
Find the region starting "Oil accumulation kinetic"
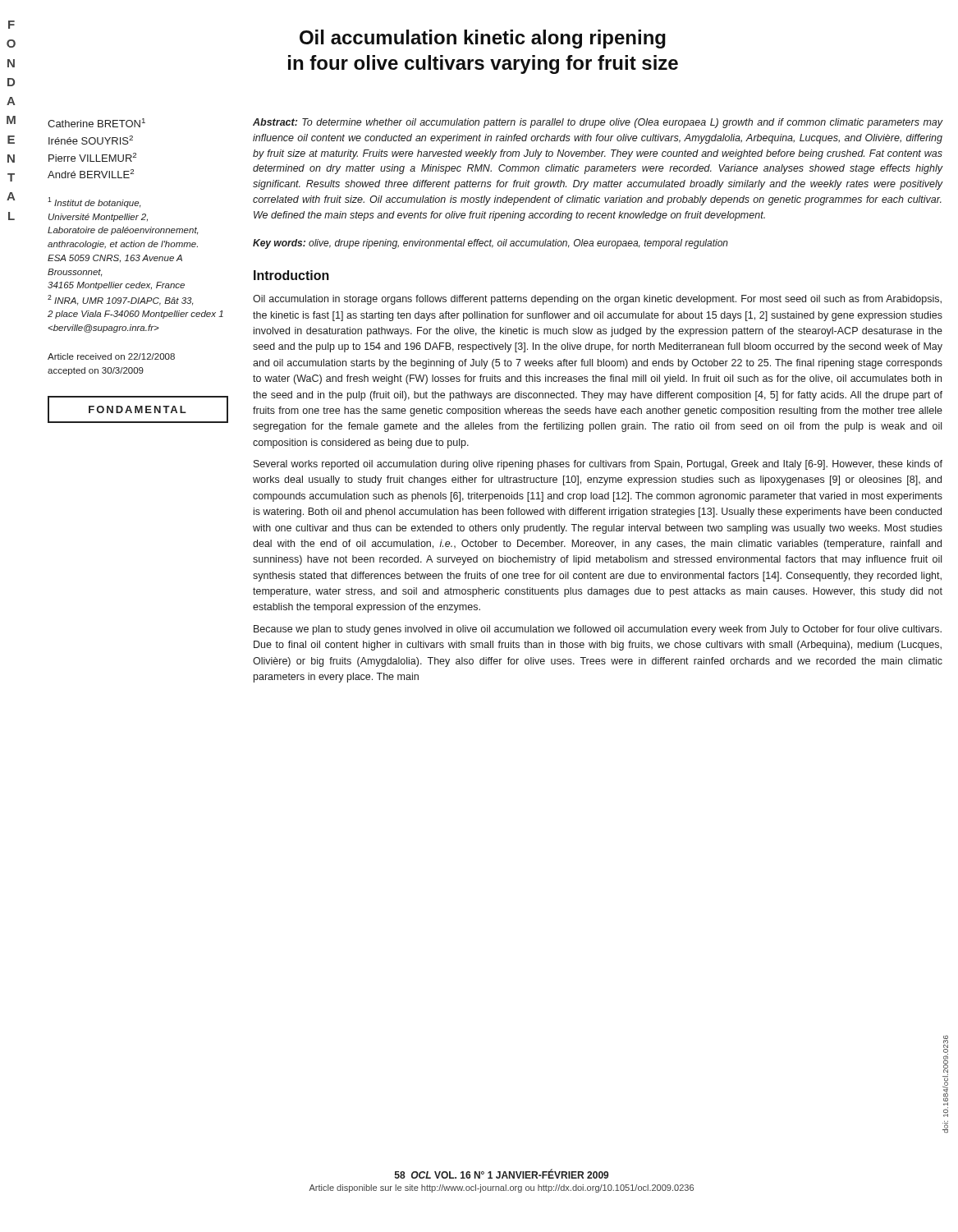coord(483,50)
